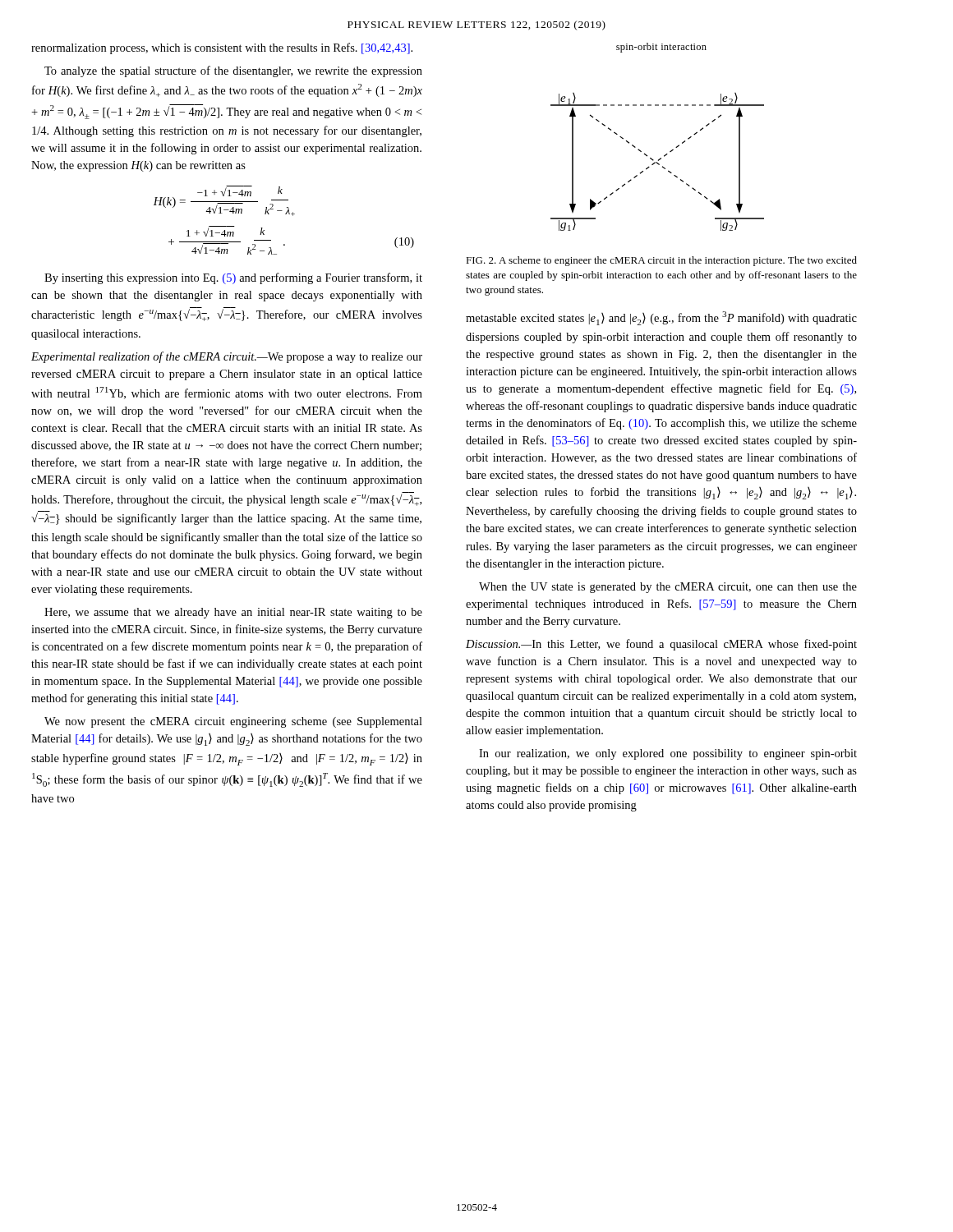Viewport: 953px width, 1232px height.
Task: Where is the passage that starts "metastable excited states |e1⟩ and |e2⟩"?
Action: pos(661,440)
